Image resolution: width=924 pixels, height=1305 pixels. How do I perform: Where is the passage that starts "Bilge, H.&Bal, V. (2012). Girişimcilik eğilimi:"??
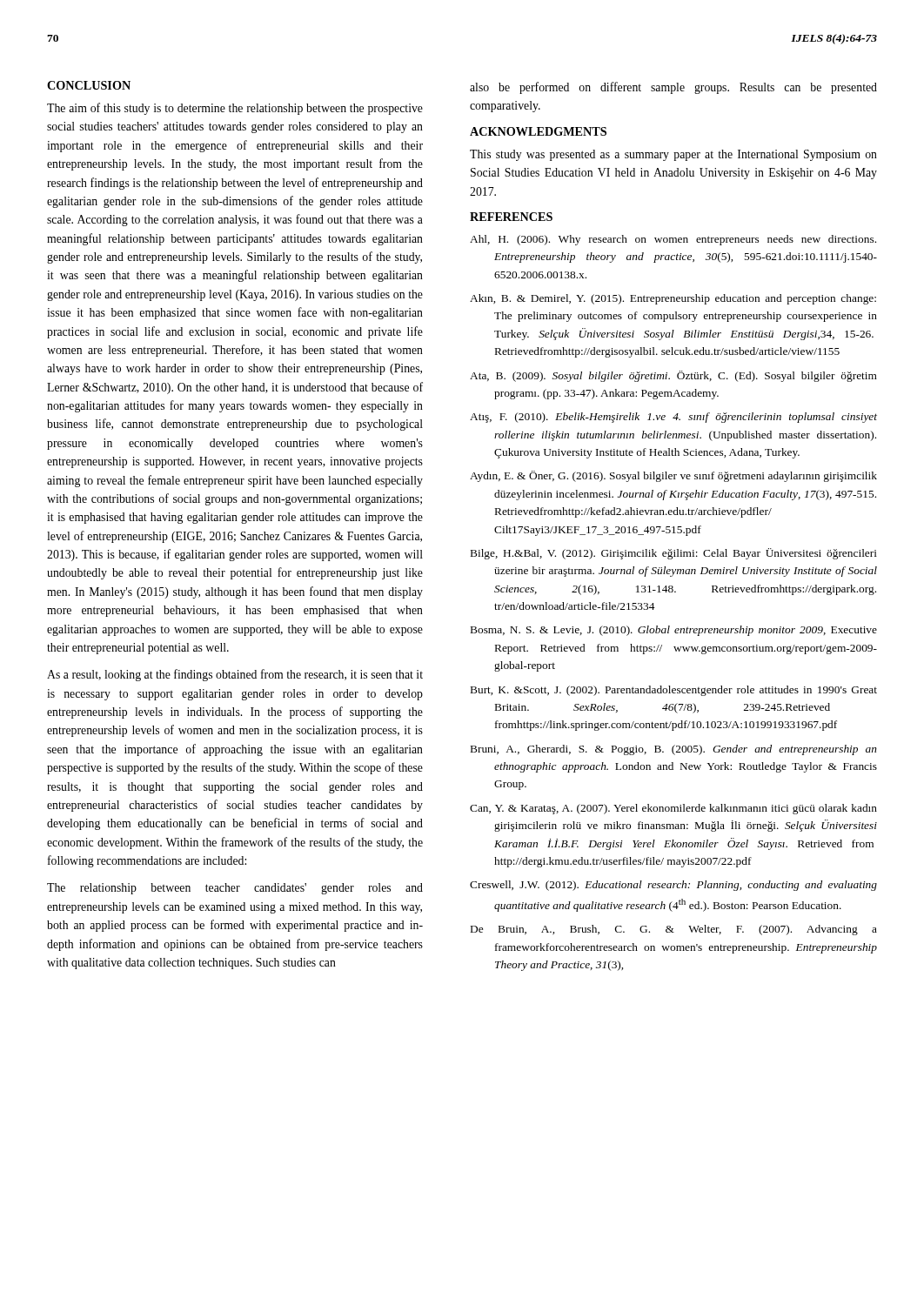coord(673,579)
